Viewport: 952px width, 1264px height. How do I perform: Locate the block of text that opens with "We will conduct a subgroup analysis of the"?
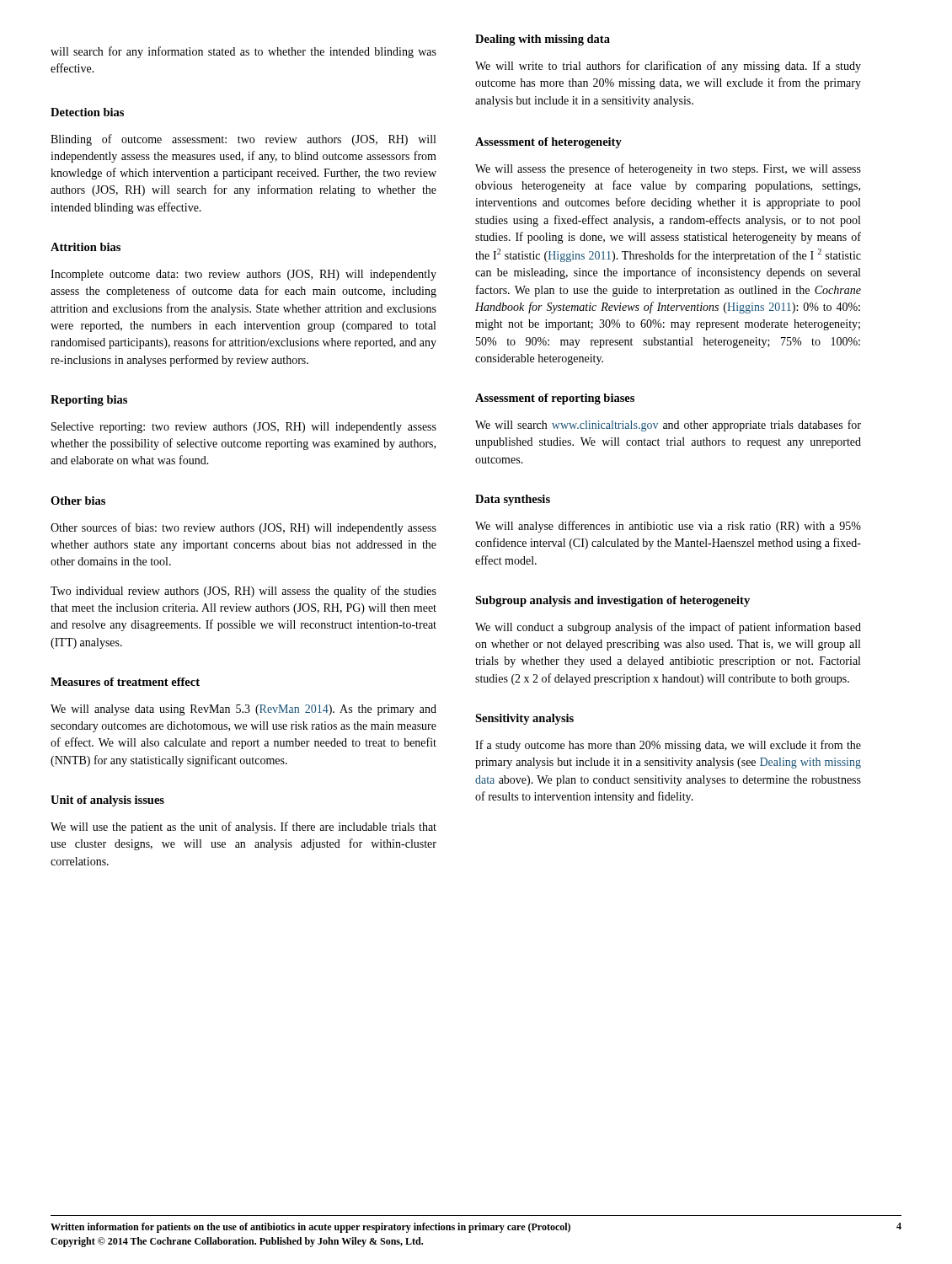point(668,653)
